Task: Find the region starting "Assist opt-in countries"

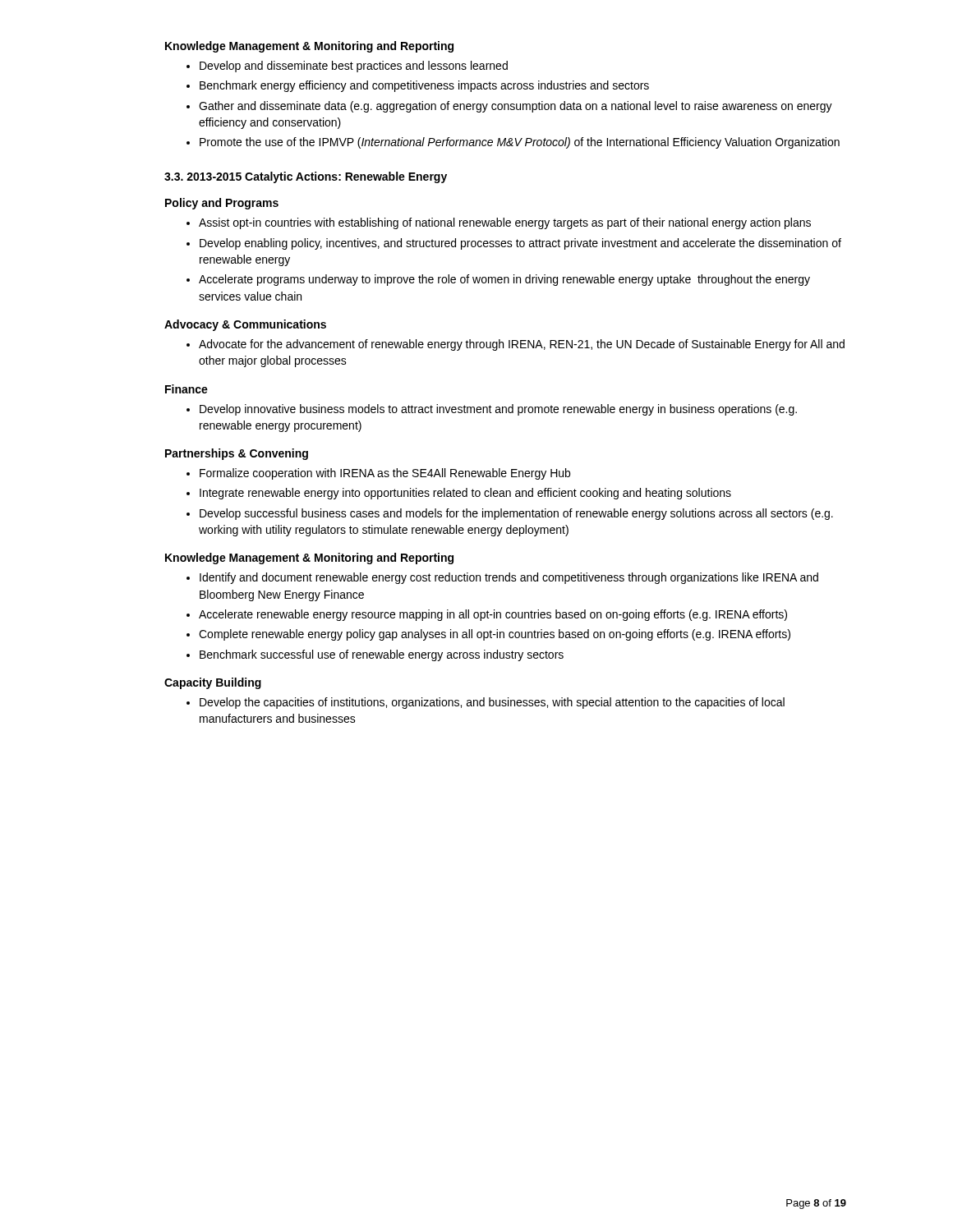Action: point(505,223)
